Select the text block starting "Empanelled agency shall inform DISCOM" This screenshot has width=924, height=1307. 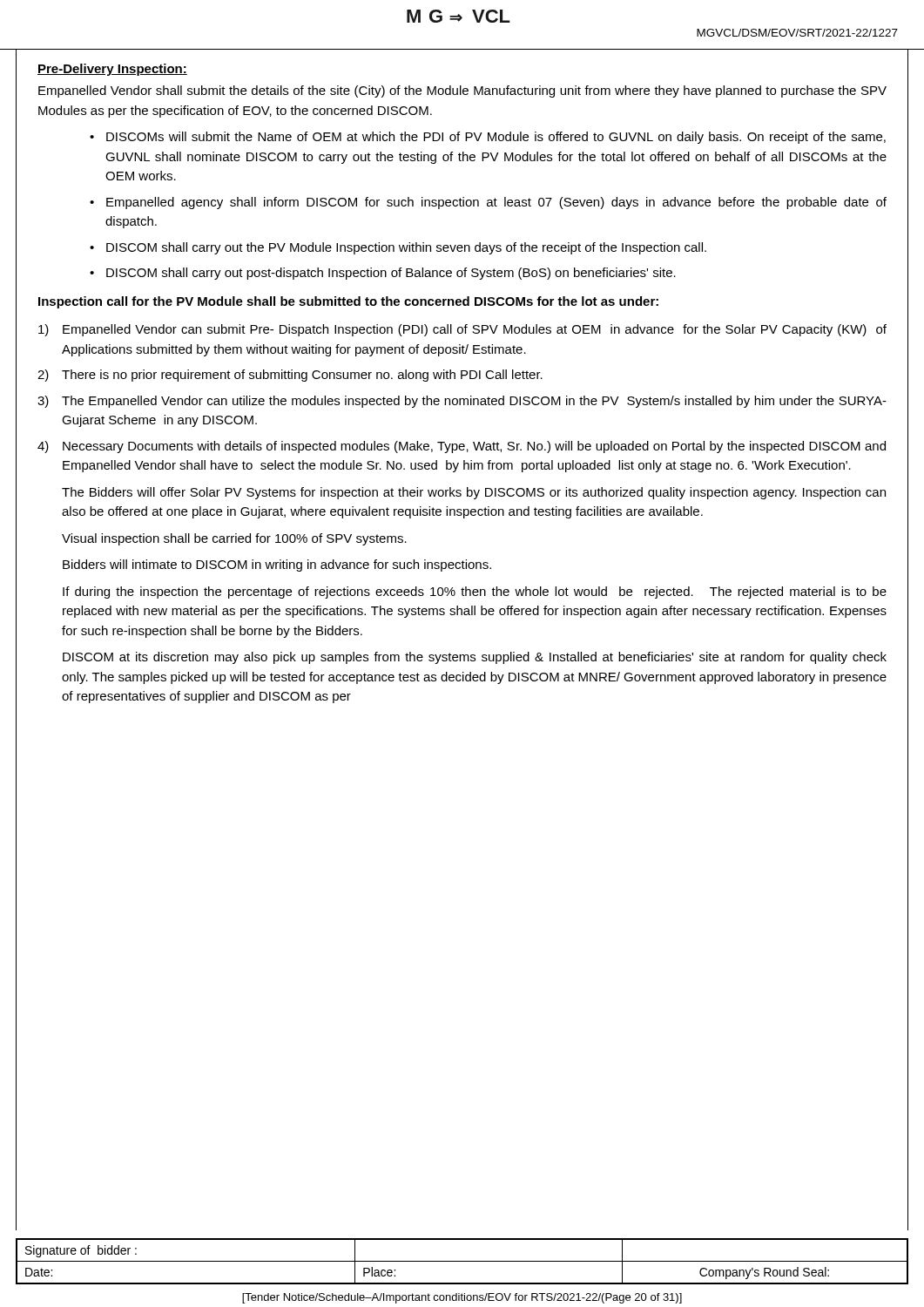(496, 211)
